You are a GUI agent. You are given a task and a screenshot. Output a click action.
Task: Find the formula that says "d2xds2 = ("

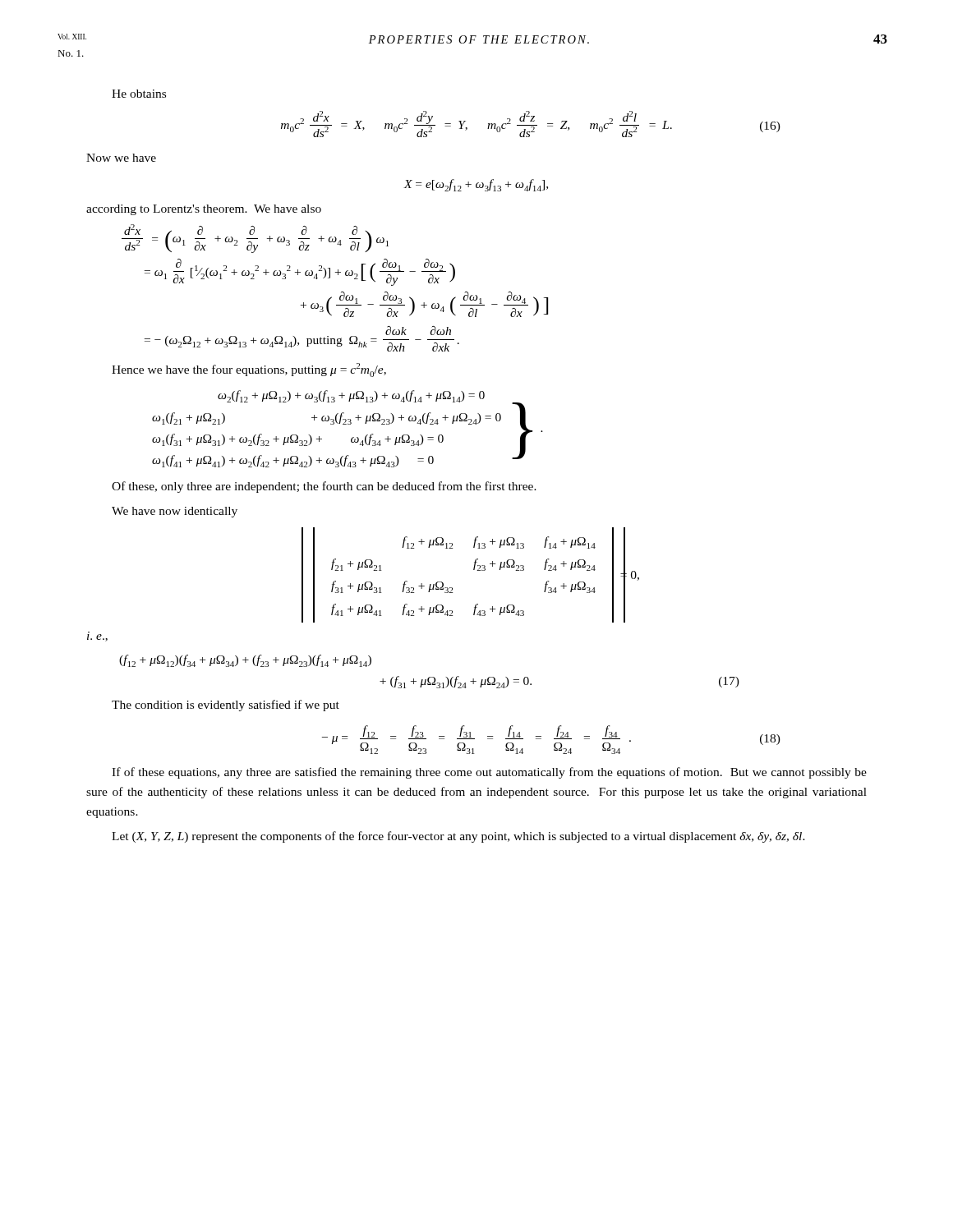[493, 289]
